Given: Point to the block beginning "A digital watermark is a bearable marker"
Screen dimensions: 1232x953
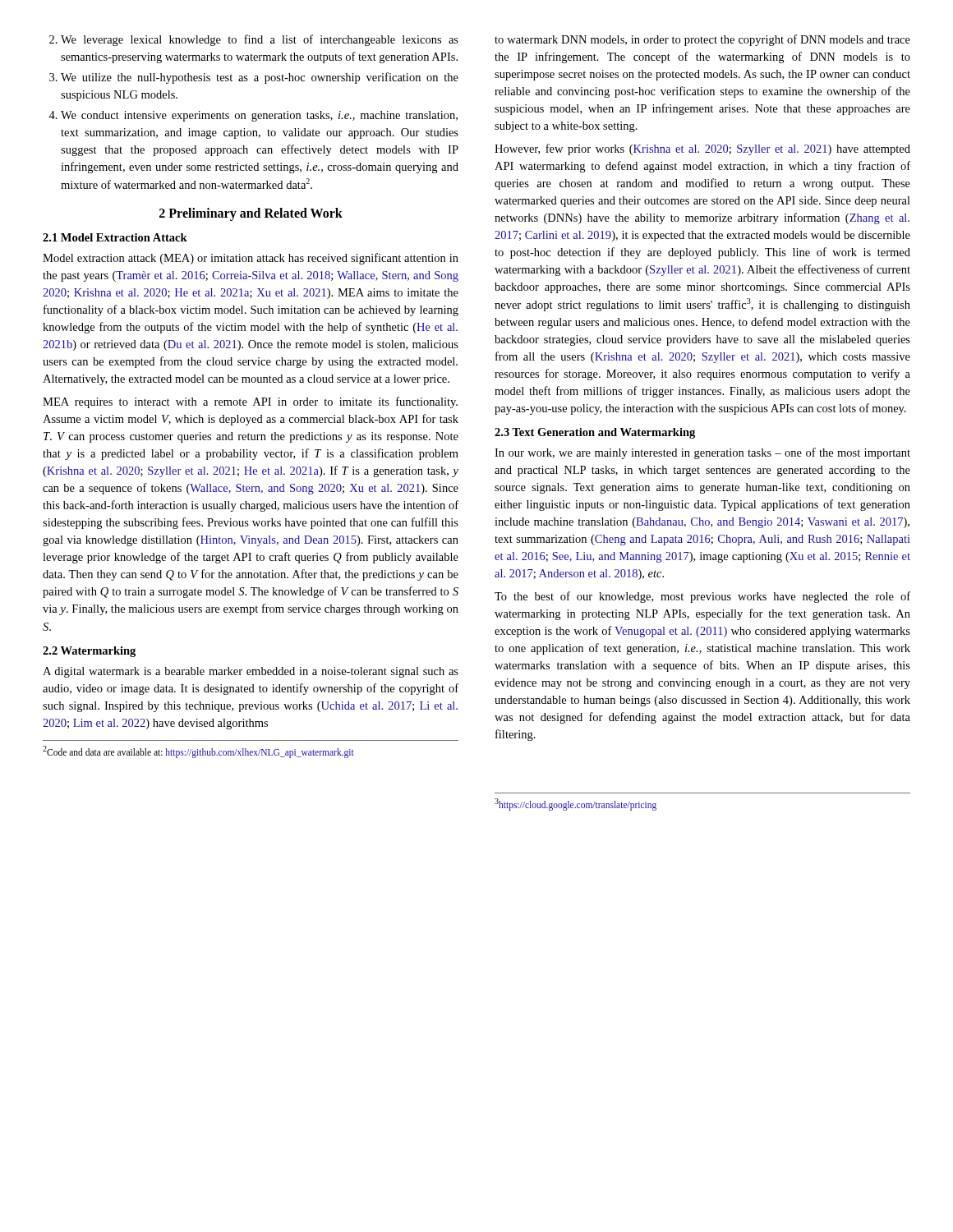Looking at the screenshot, I should [251, 697].
